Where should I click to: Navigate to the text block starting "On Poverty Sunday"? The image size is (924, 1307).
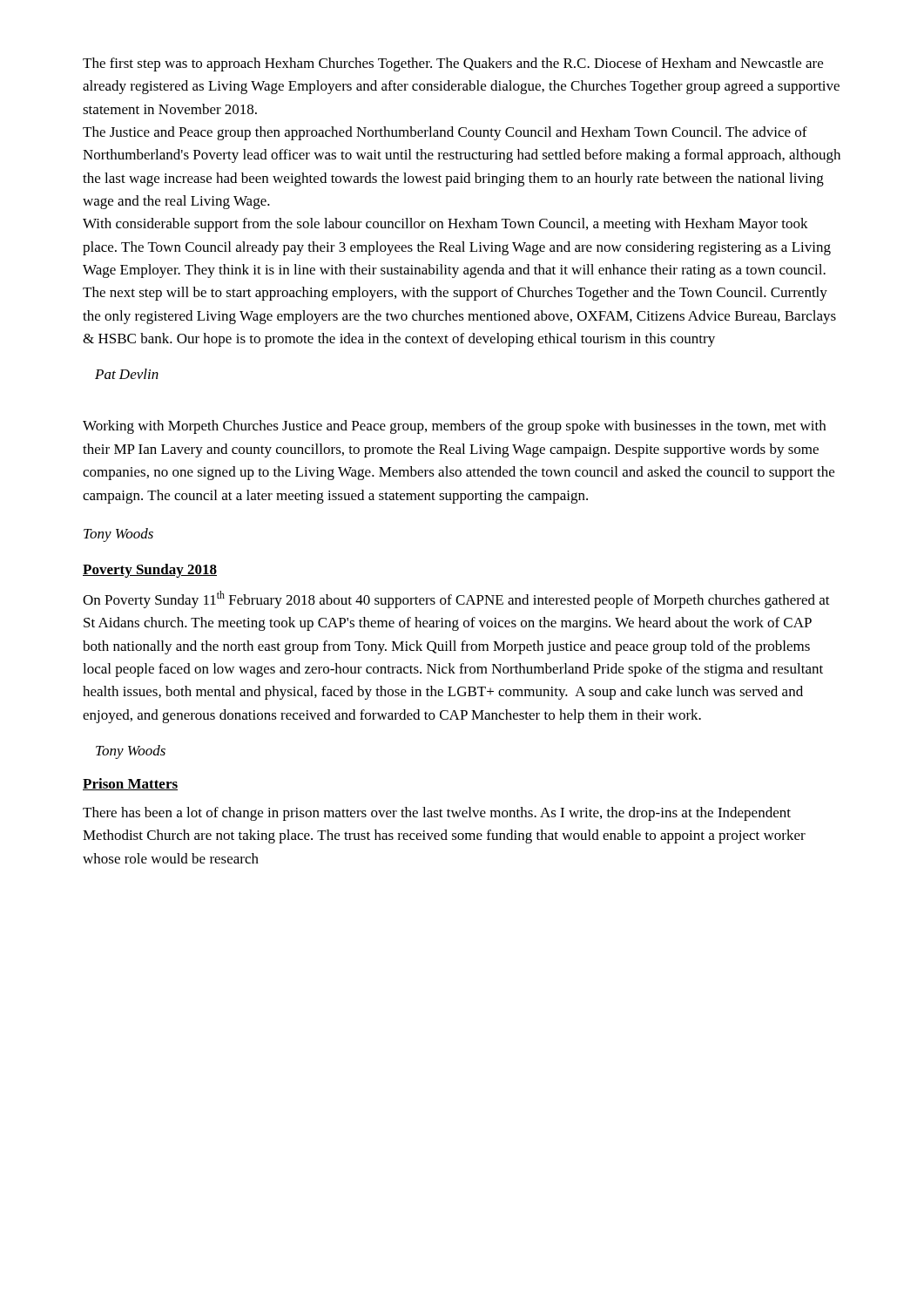pos(456,656)
